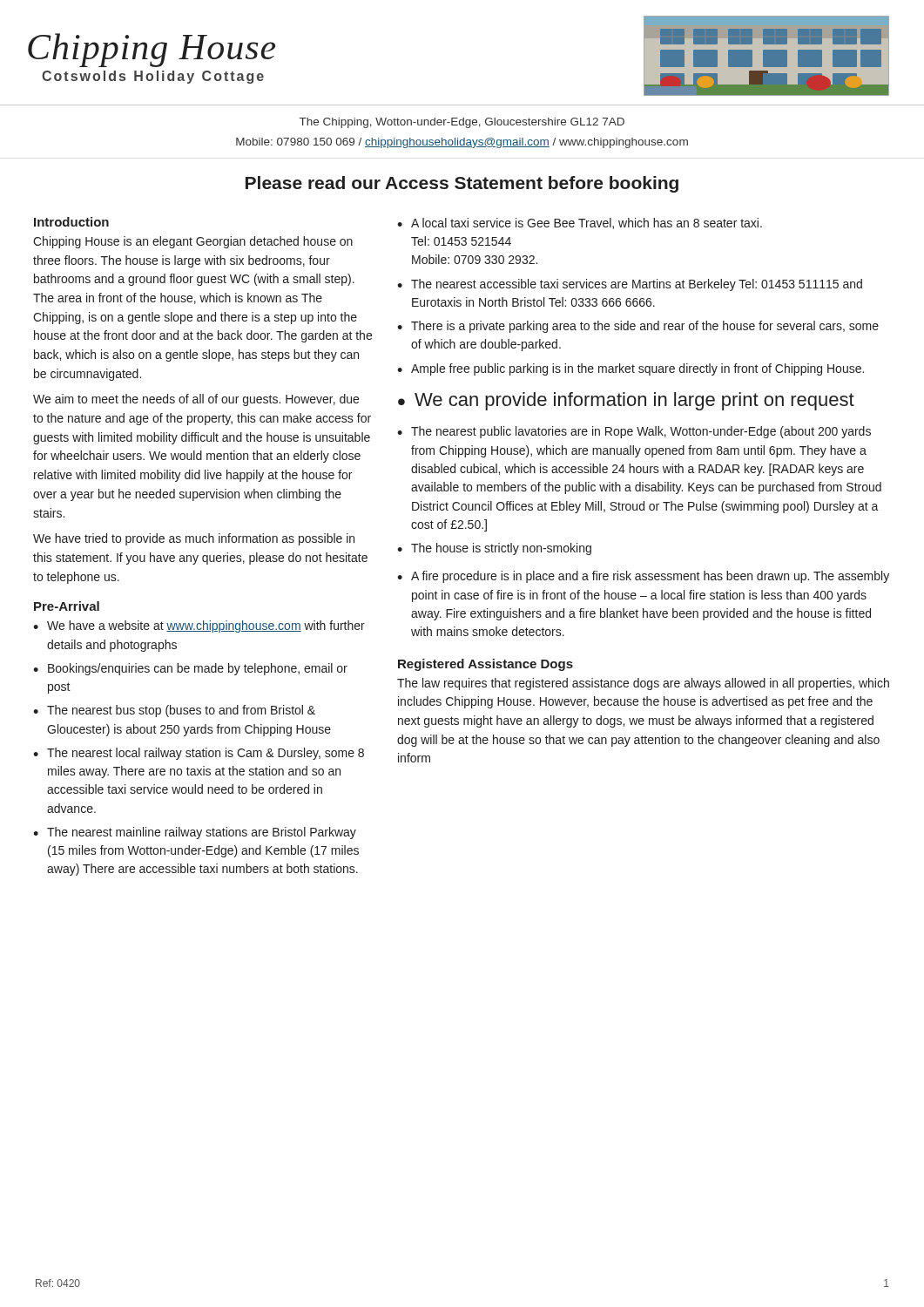Select the list item that says "• A fire"
The image size is (924, 1307).
[644, 605]
